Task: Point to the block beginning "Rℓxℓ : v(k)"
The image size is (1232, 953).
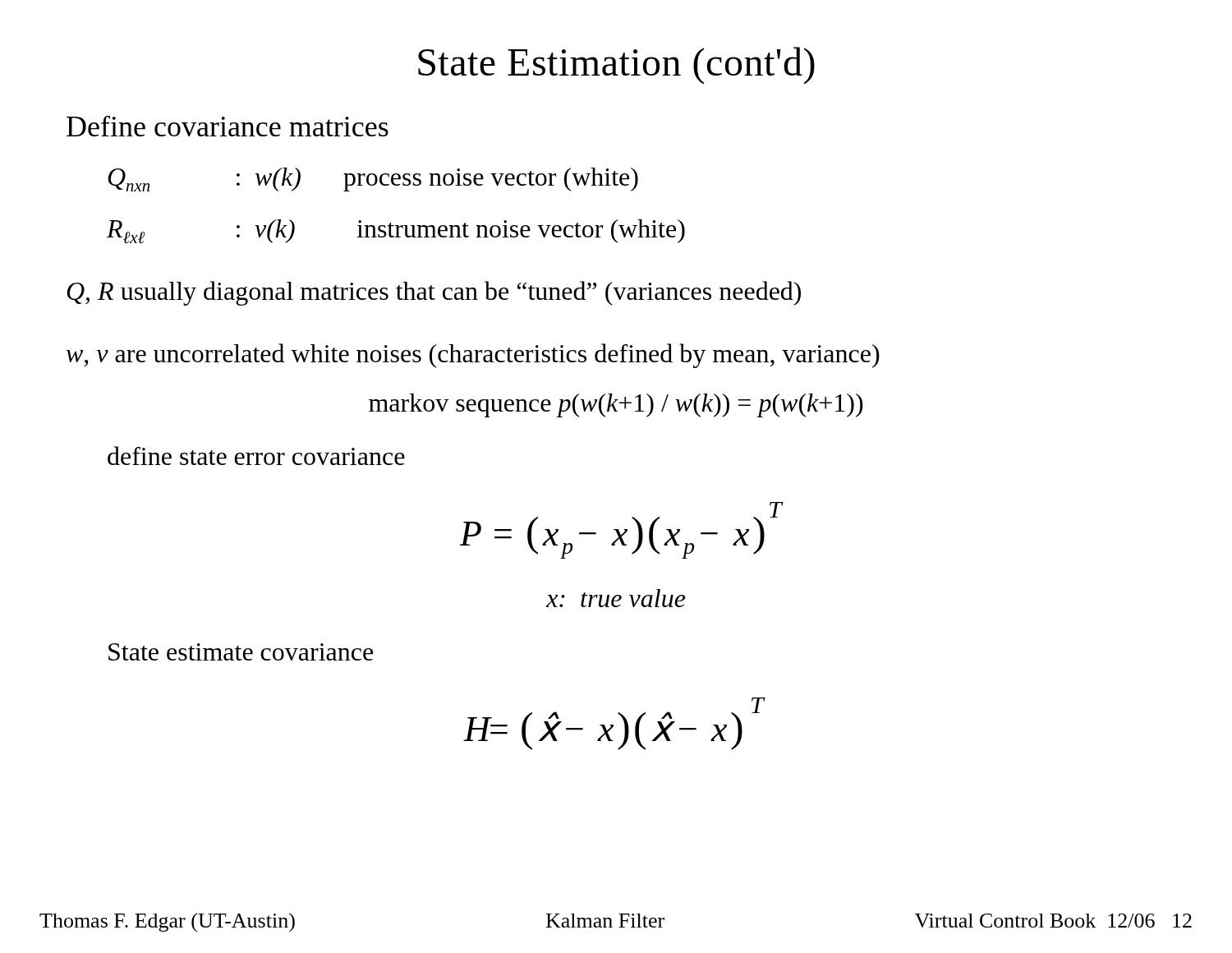Action: pos(396,231)
